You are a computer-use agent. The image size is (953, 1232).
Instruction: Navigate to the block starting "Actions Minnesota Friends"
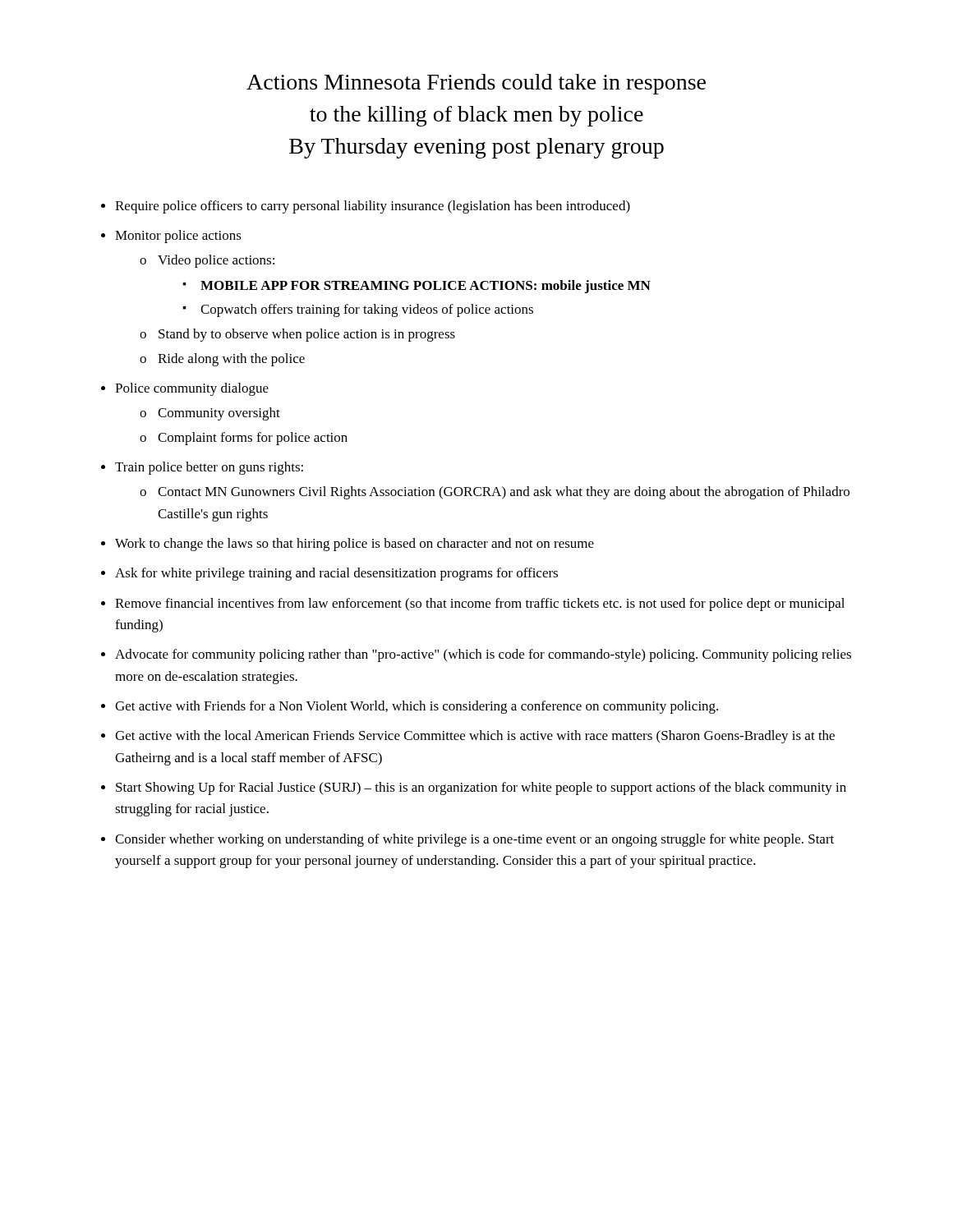(476, 114)
